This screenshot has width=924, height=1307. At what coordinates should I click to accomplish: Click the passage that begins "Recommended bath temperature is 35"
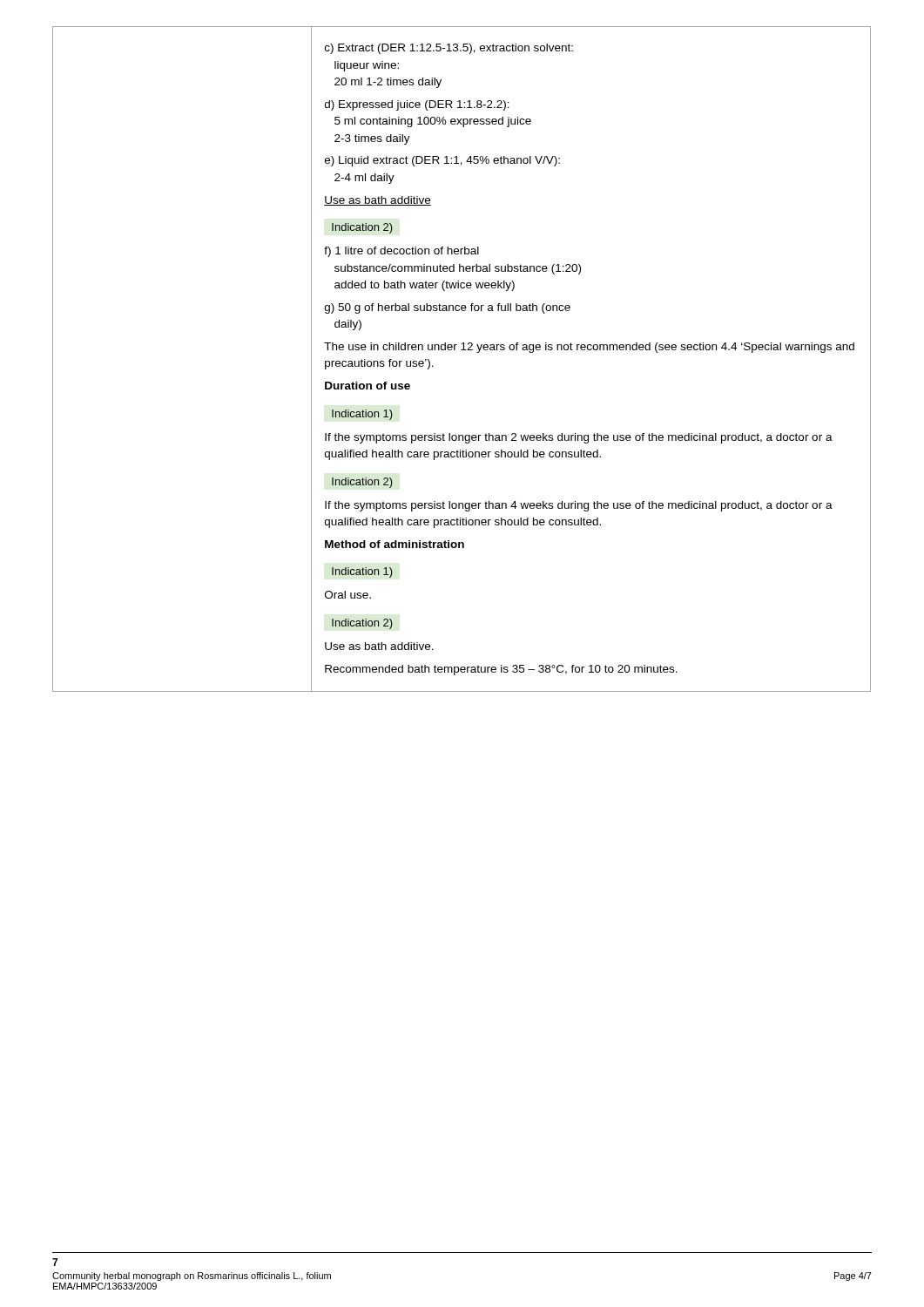click(x=591, y=669)
